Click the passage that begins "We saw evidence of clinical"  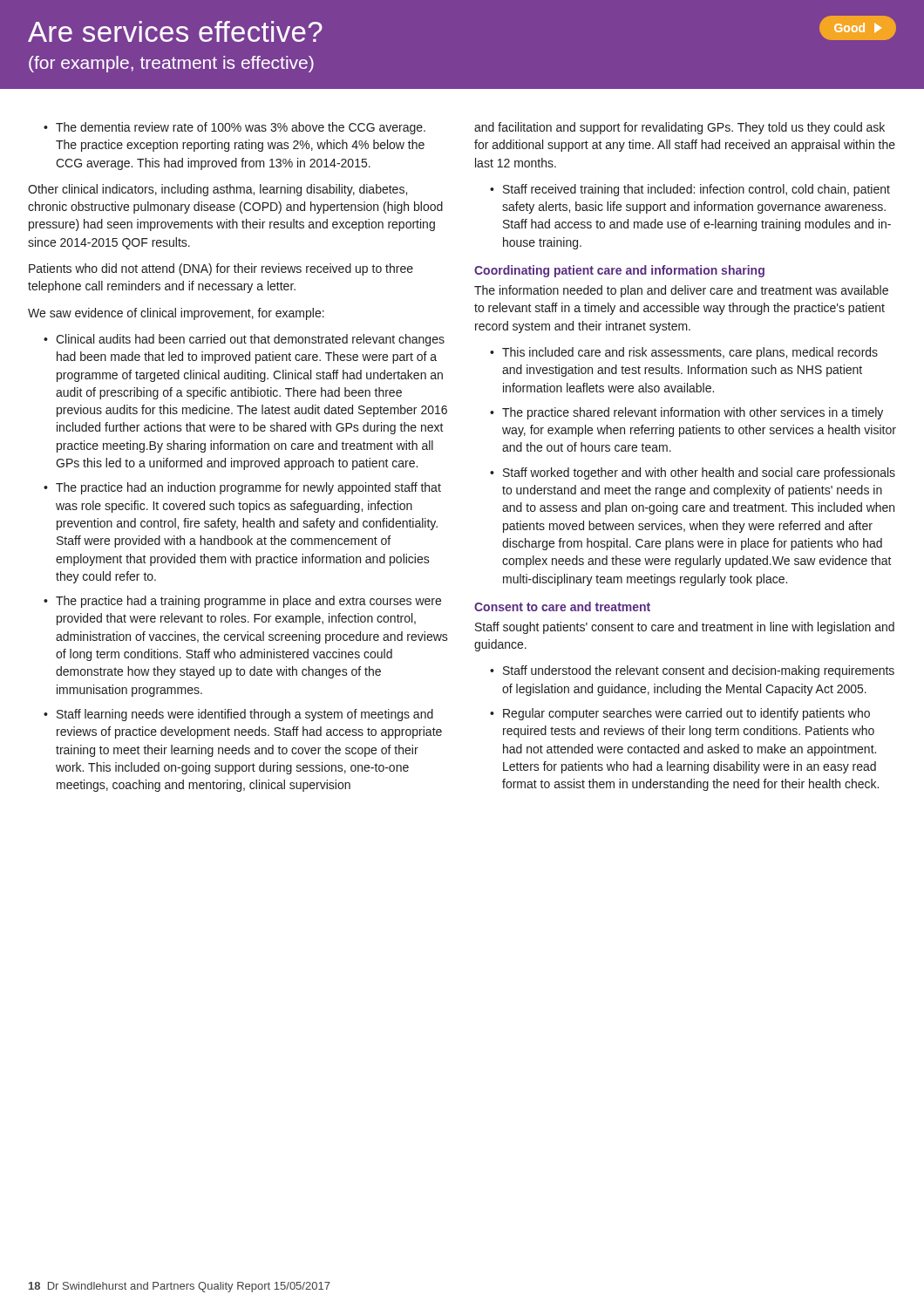pyautogui.click(x=176, y=313)
